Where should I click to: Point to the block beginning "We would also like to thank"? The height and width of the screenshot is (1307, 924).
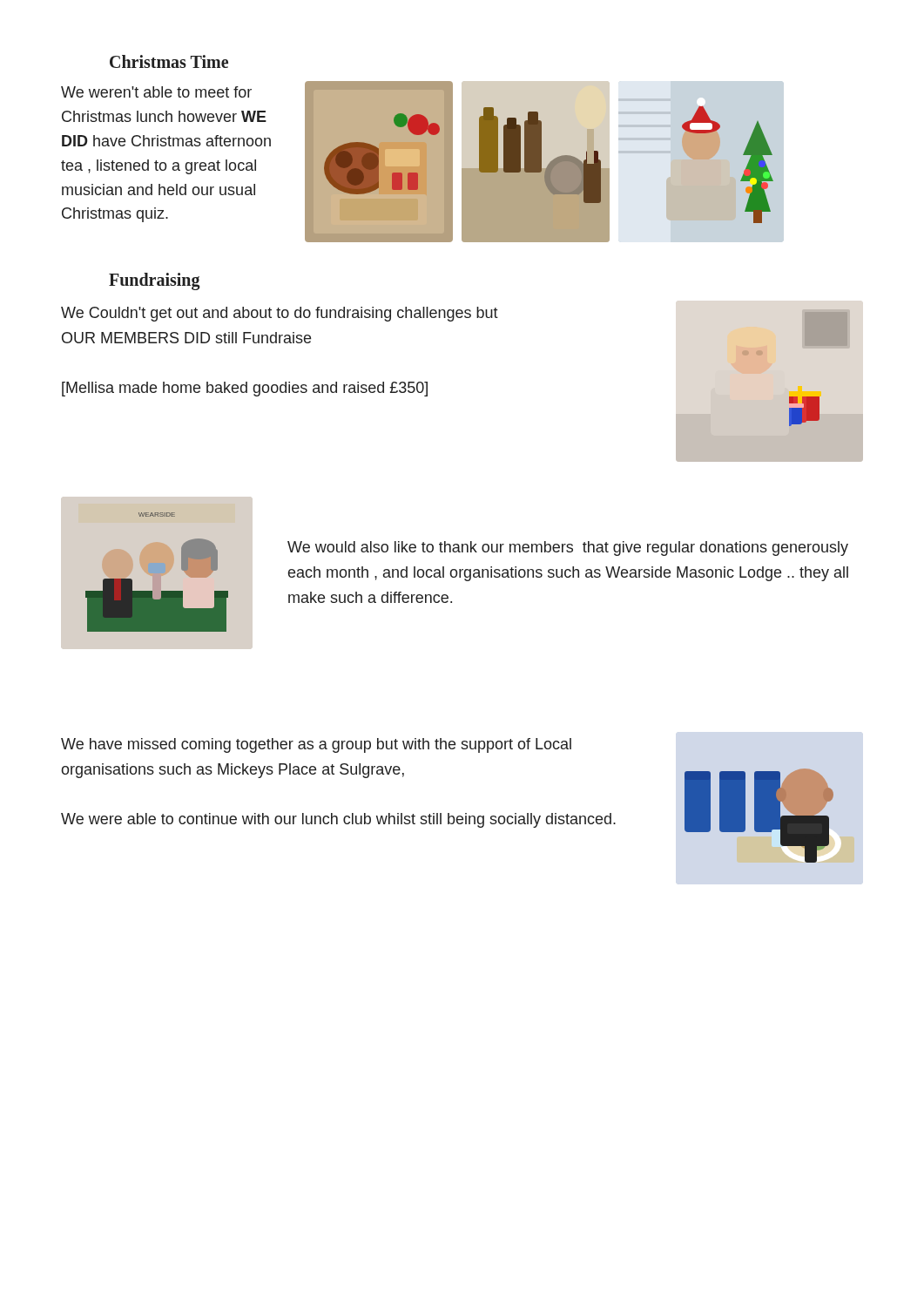tap(568, 573)
